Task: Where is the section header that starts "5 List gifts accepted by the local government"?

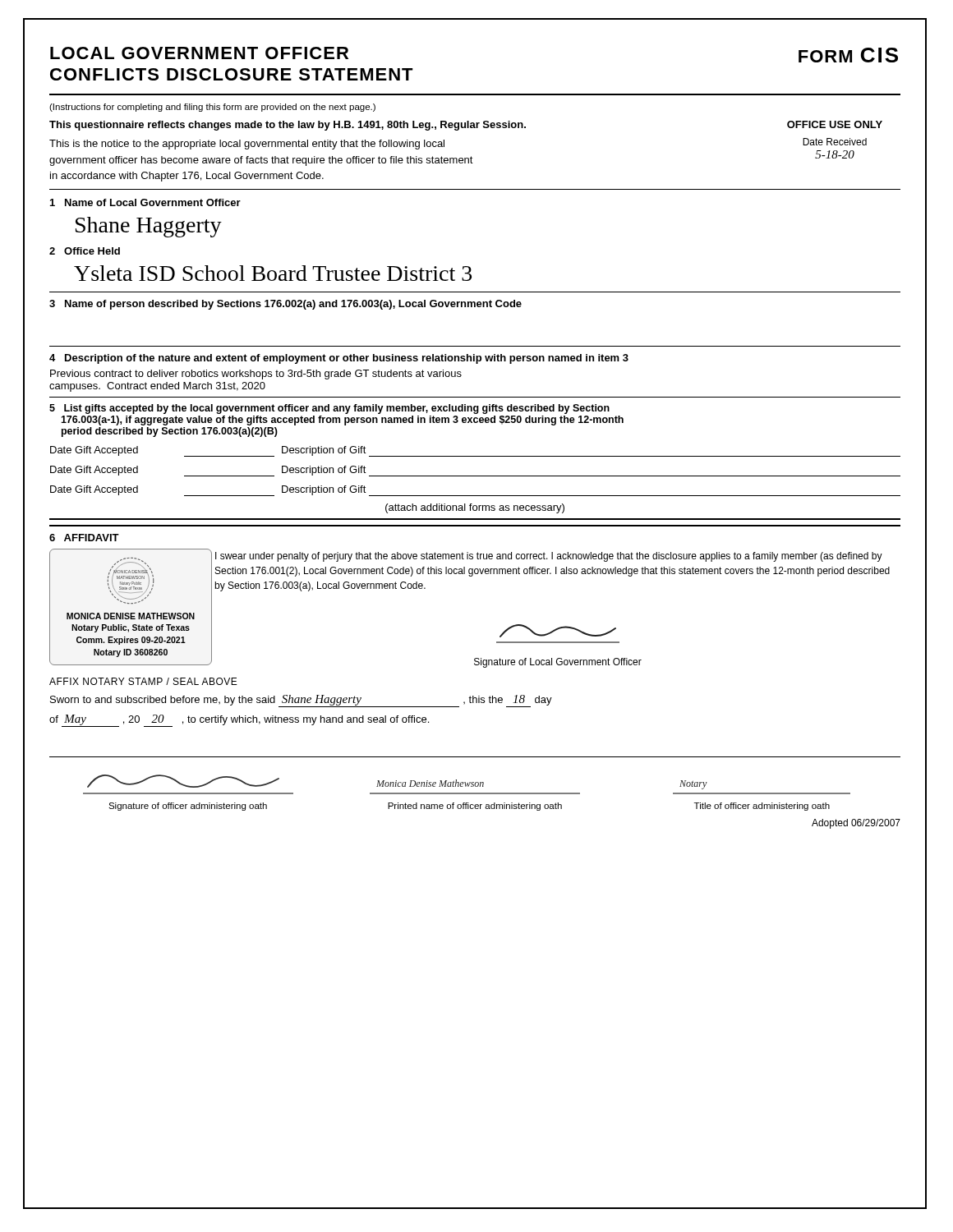Action: click(337, 419)
